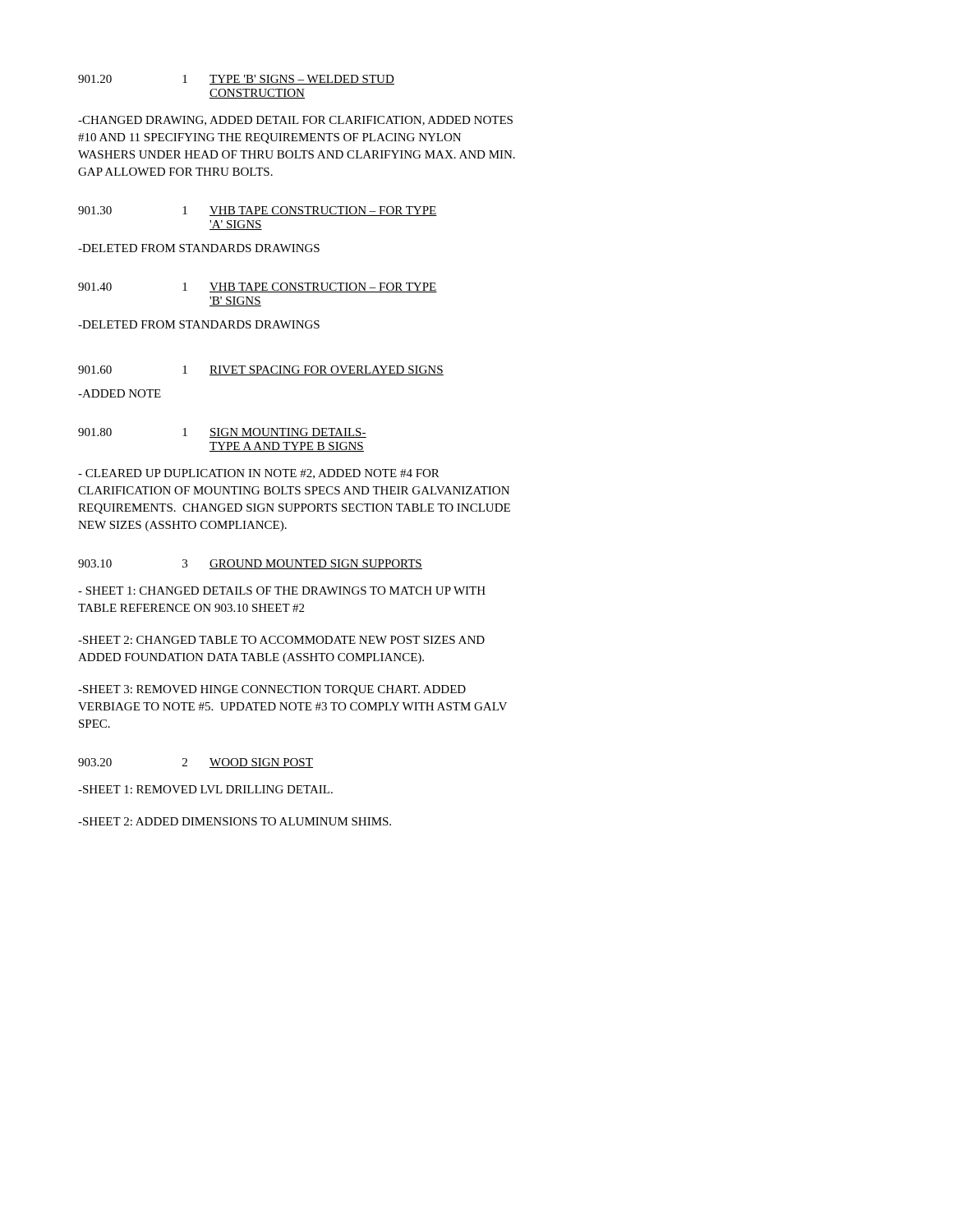Select the text block that says "SHEET 3: REMOVED HINGE CONNECTION TORQUE CHART."
The height and width of the screenshot is (1232, 953).
[x=293, y=706]
